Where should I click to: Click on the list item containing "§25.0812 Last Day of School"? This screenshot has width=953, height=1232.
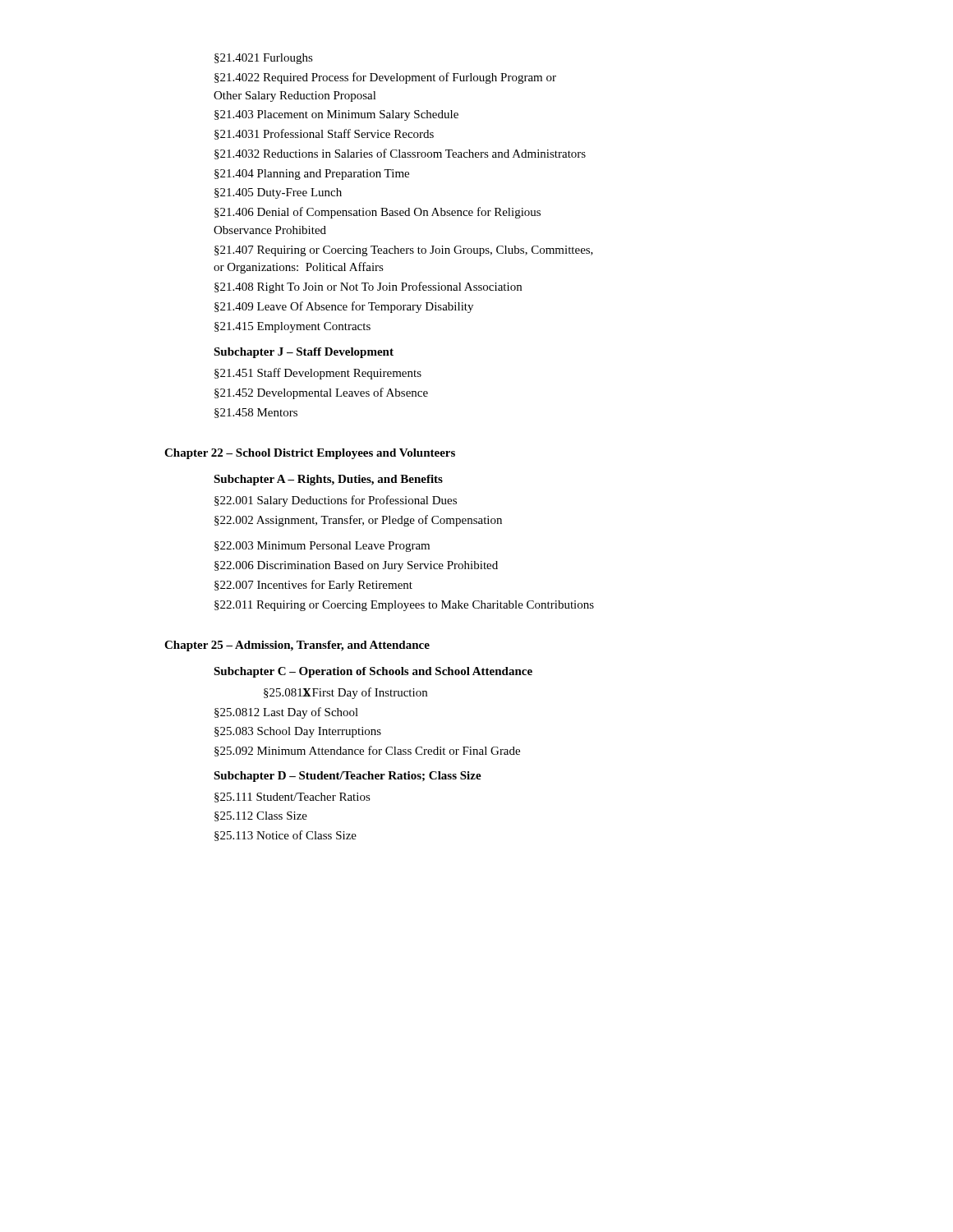[286, 712]
